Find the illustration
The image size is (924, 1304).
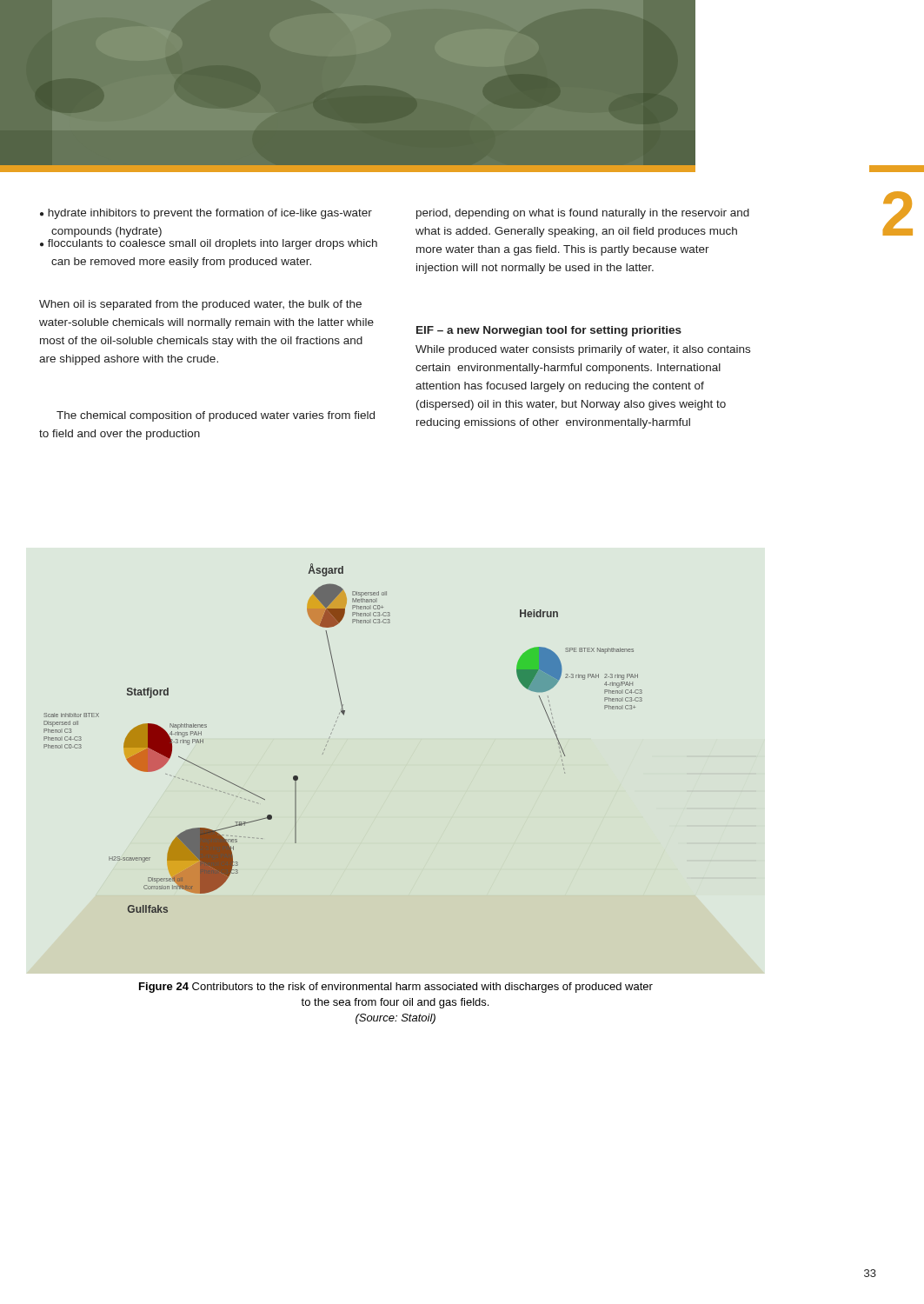(x=395, y=761)
